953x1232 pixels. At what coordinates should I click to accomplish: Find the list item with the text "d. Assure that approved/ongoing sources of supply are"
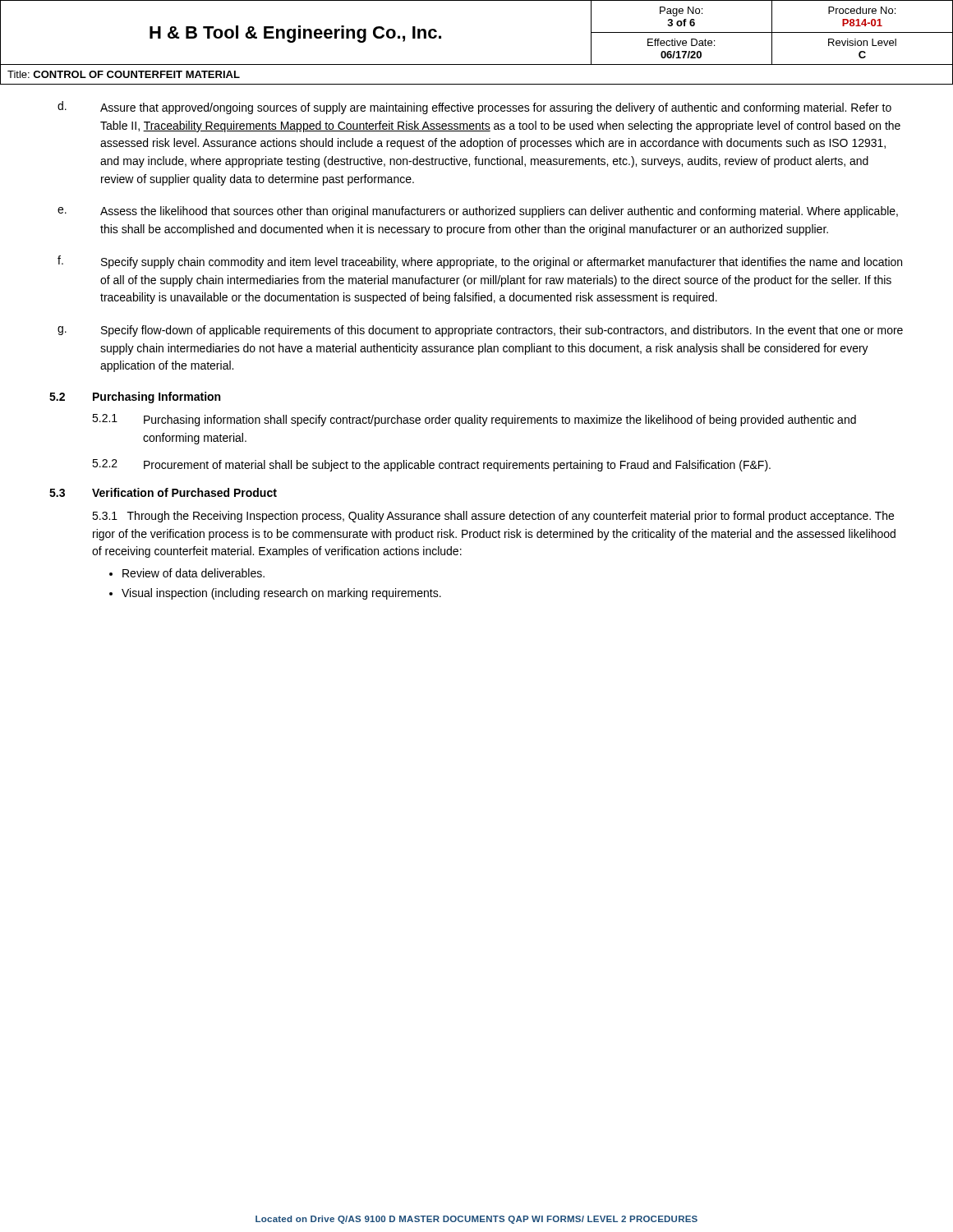point(476,144)
